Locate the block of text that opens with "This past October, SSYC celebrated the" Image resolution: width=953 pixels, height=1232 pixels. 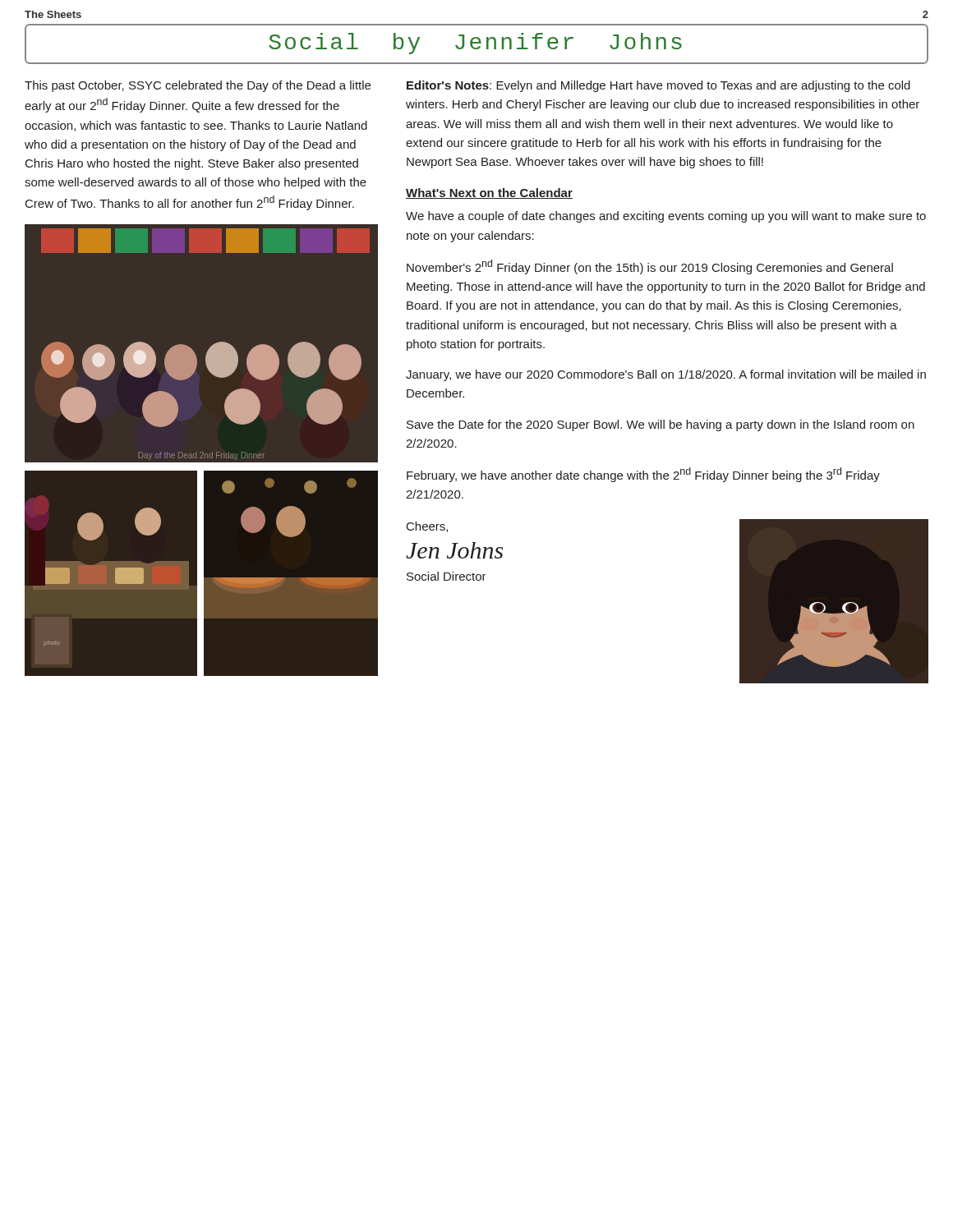point(198,144)
